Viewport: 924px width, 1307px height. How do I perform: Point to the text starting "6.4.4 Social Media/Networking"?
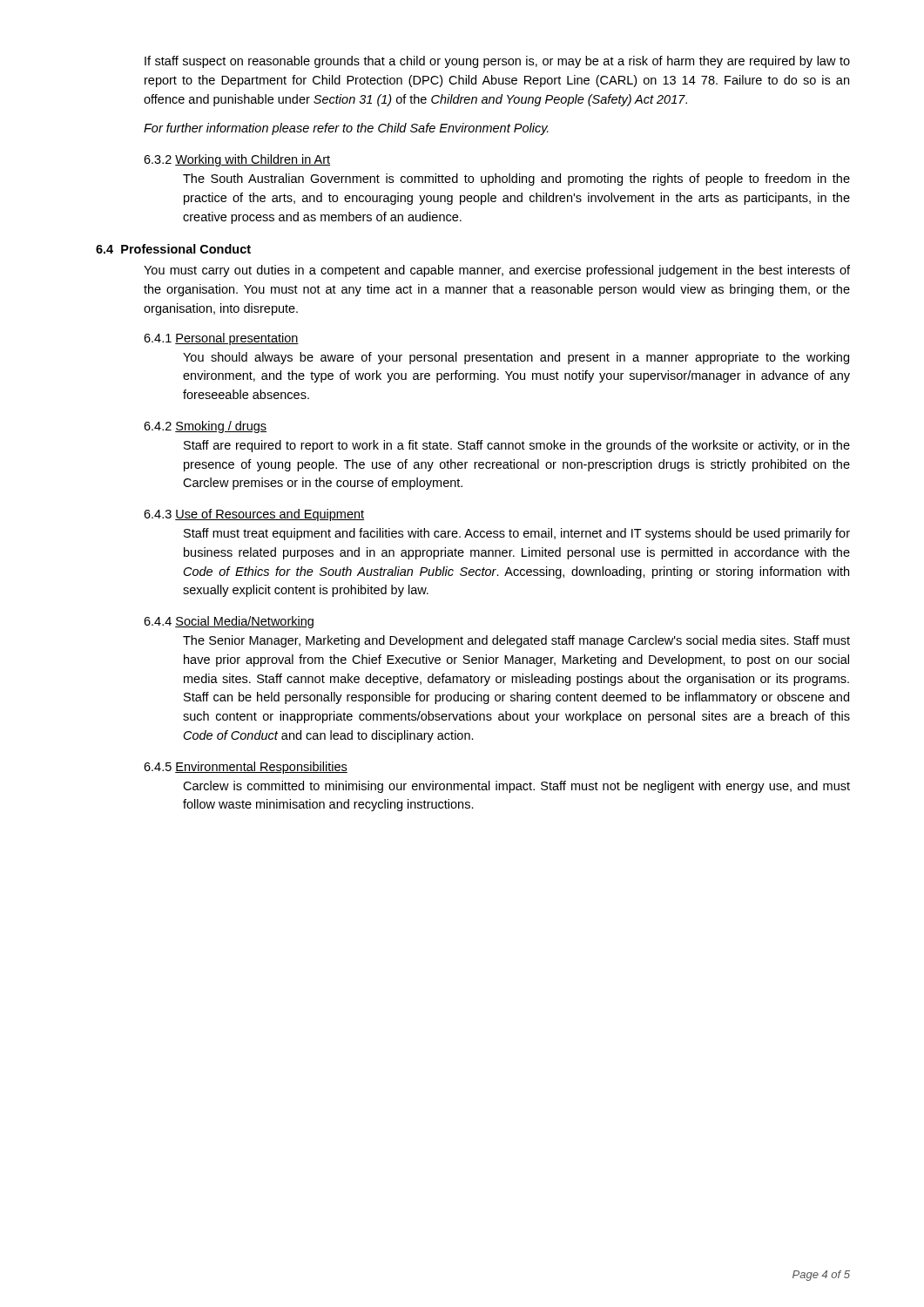[x=229, y=621]
